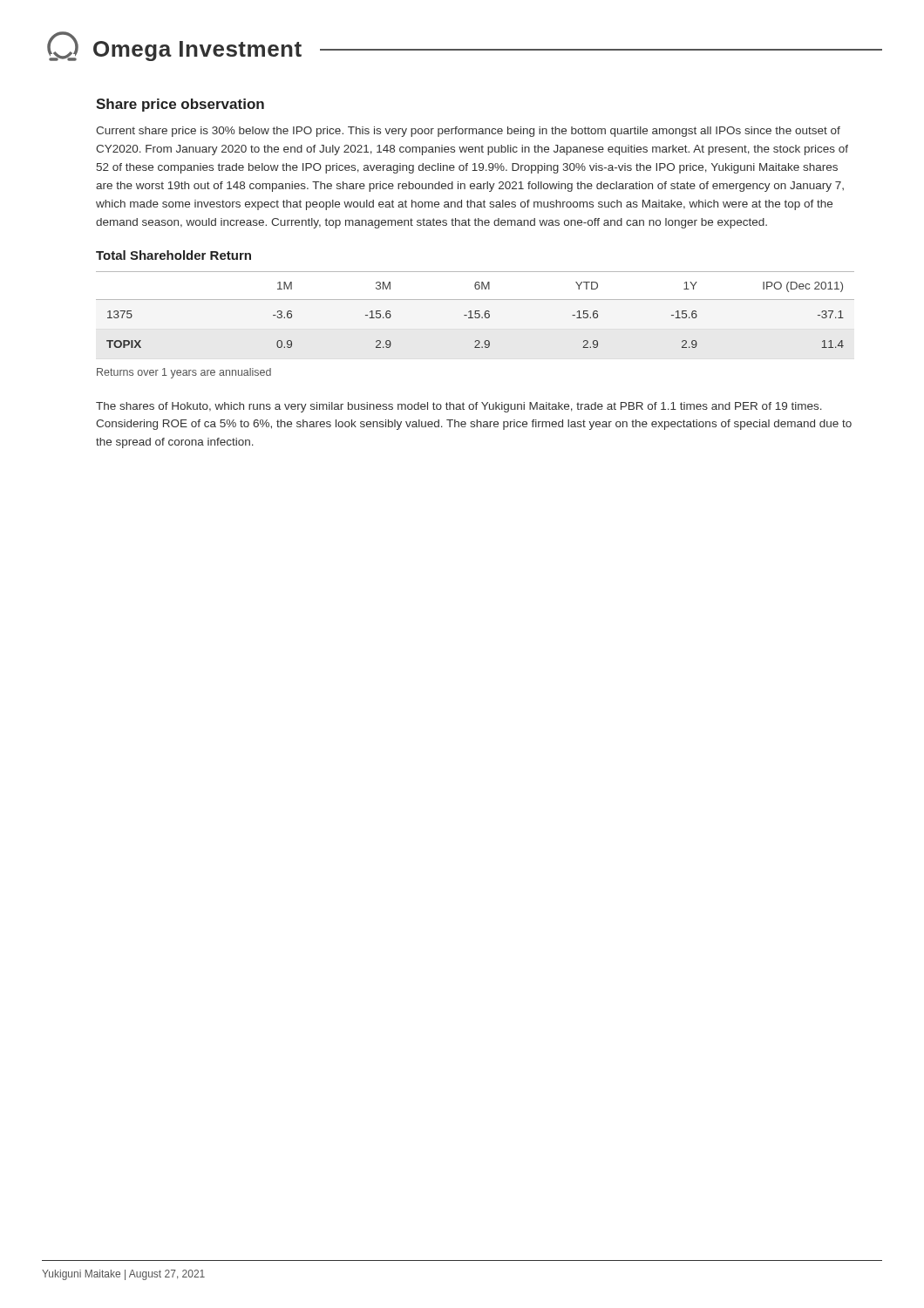Click where it says "Total Shareholder Return"

[x=174, y=255]
